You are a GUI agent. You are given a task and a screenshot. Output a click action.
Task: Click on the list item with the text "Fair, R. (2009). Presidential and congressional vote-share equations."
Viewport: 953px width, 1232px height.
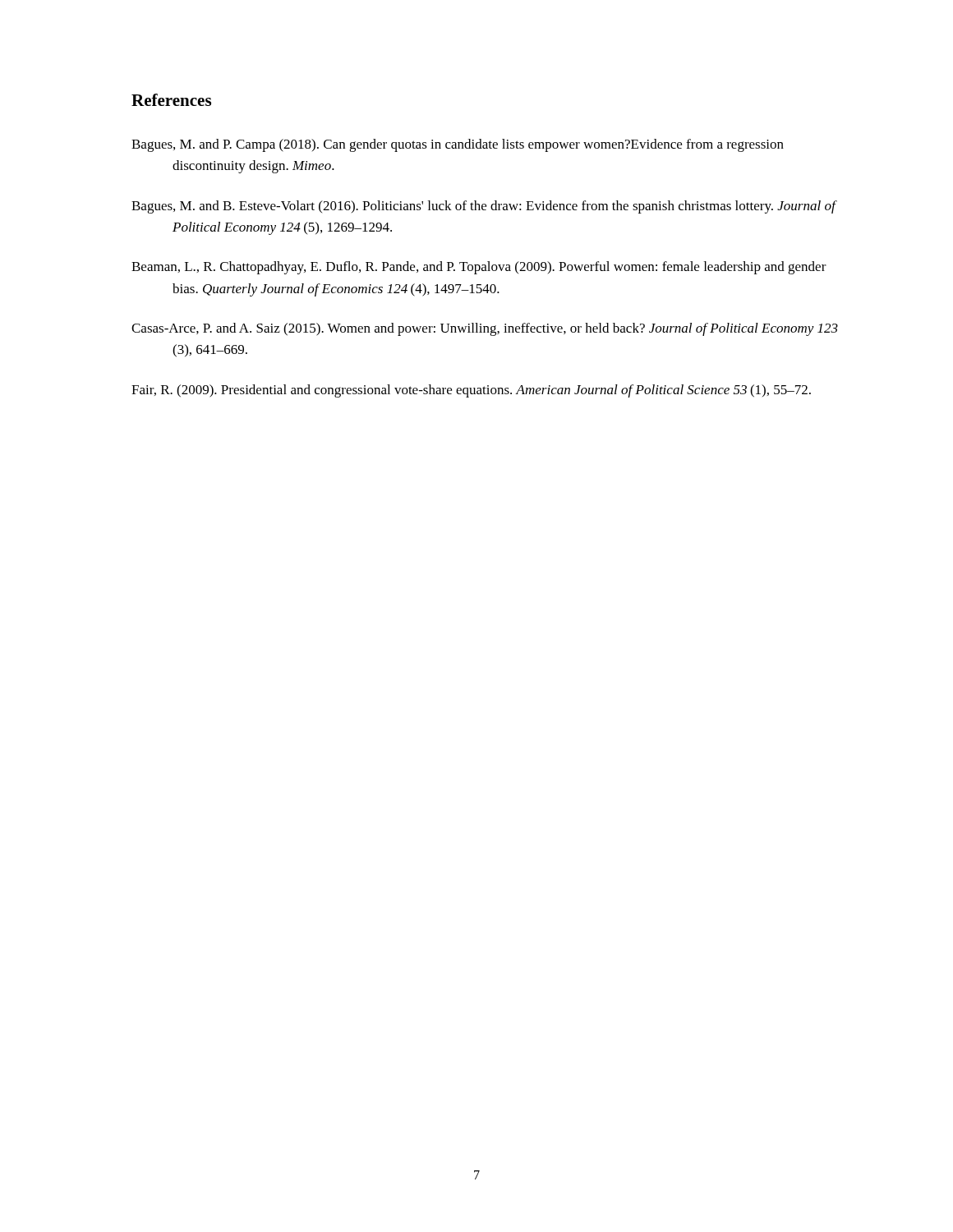[x=472, y=389]
